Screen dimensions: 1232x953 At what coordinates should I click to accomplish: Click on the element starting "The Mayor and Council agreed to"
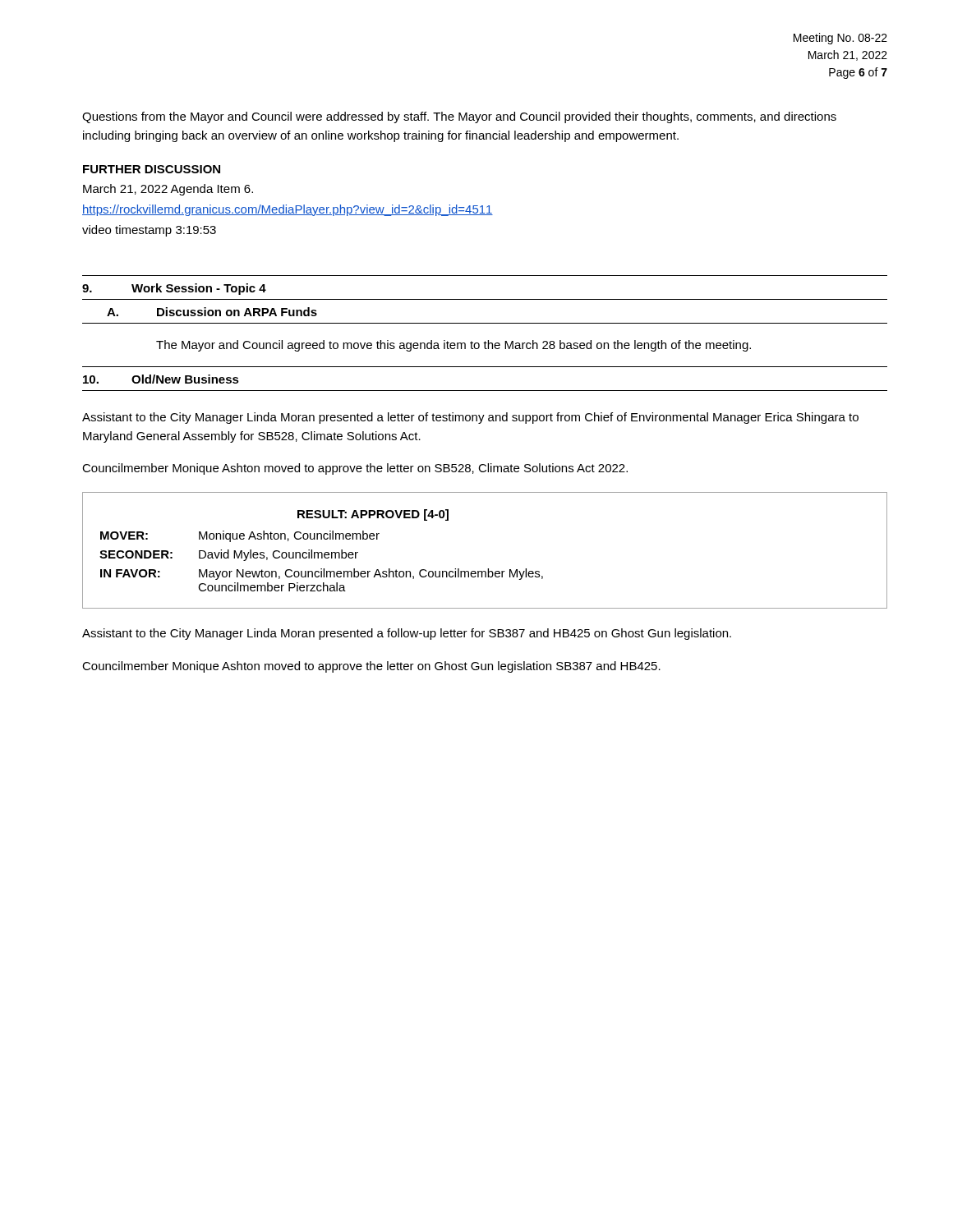point(454,345)
